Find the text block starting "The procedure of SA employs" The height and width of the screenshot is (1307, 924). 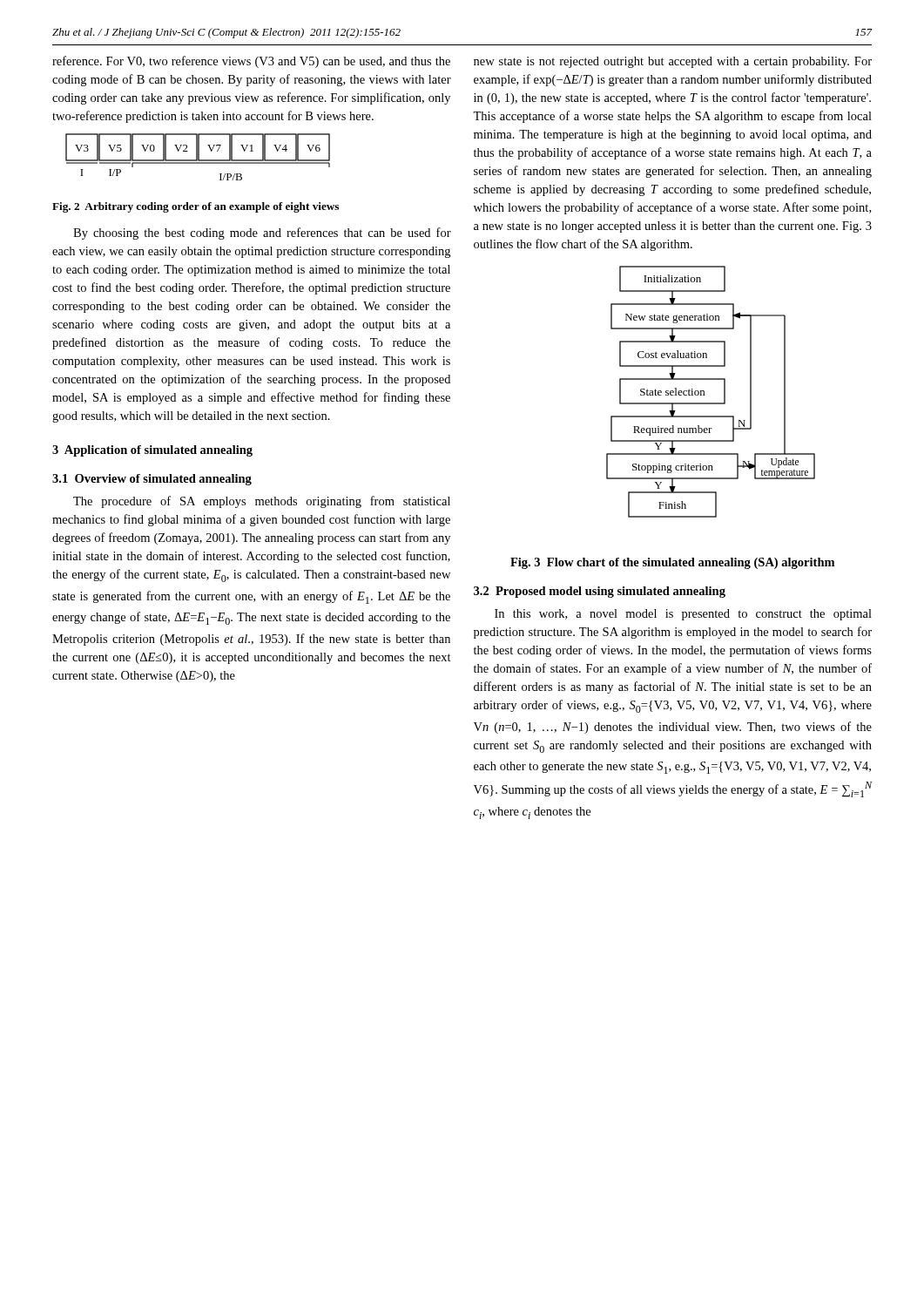(251, 589)
